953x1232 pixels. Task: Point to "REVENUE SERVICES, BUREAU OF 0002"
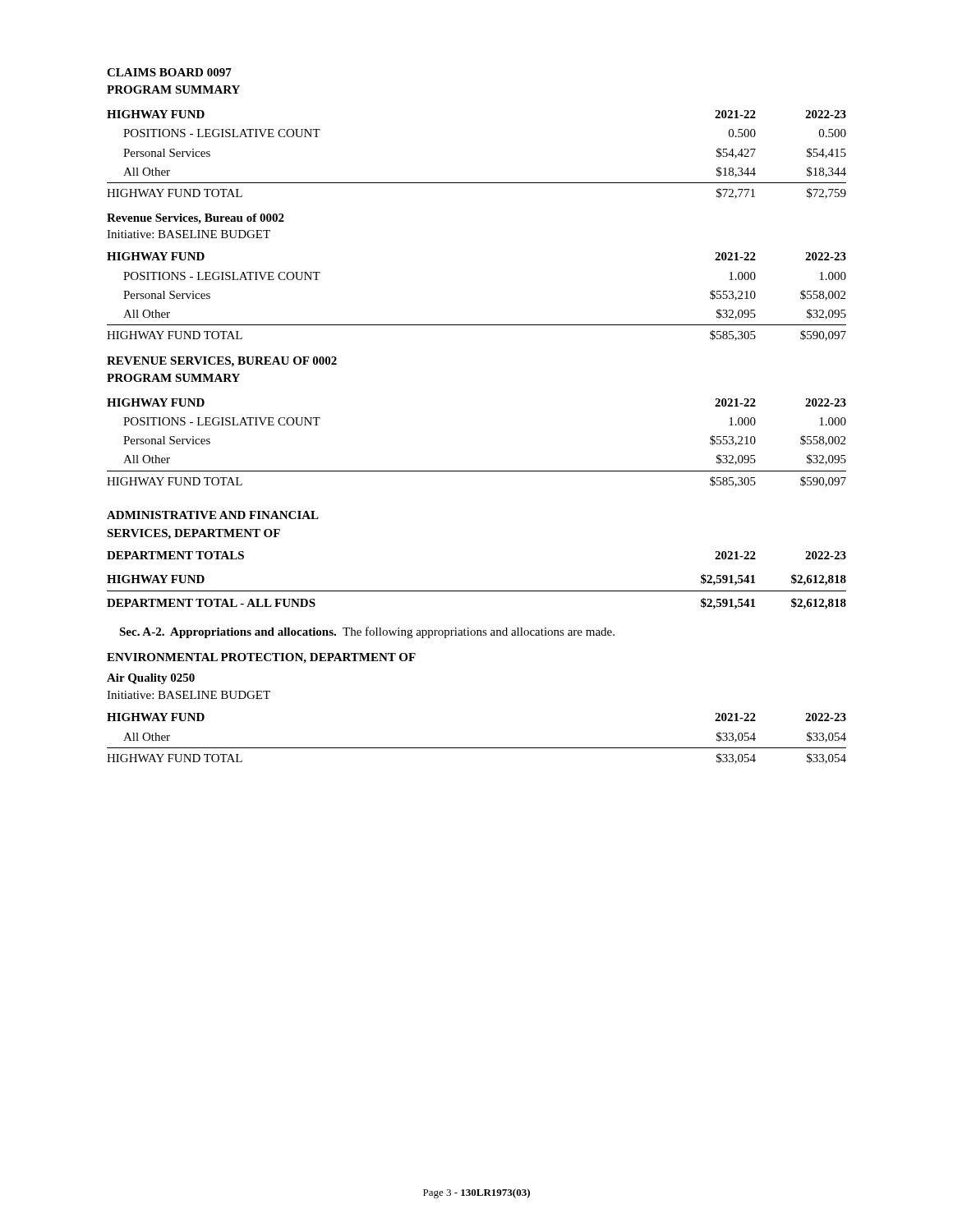pyautogui.click(x=222, y=360)
